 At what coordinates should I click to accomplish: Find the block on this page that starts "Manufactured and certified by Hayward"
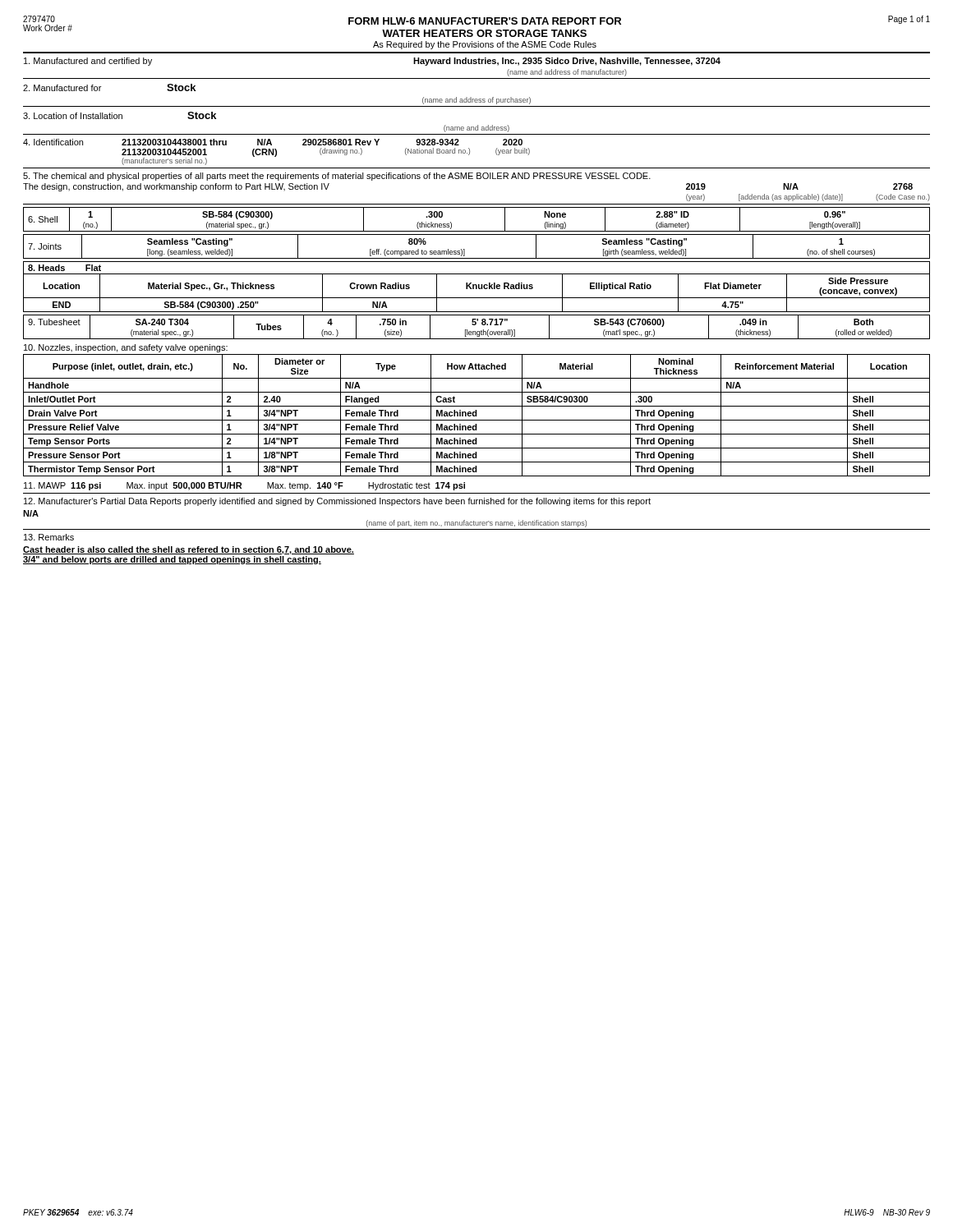[x=476, y=61]
